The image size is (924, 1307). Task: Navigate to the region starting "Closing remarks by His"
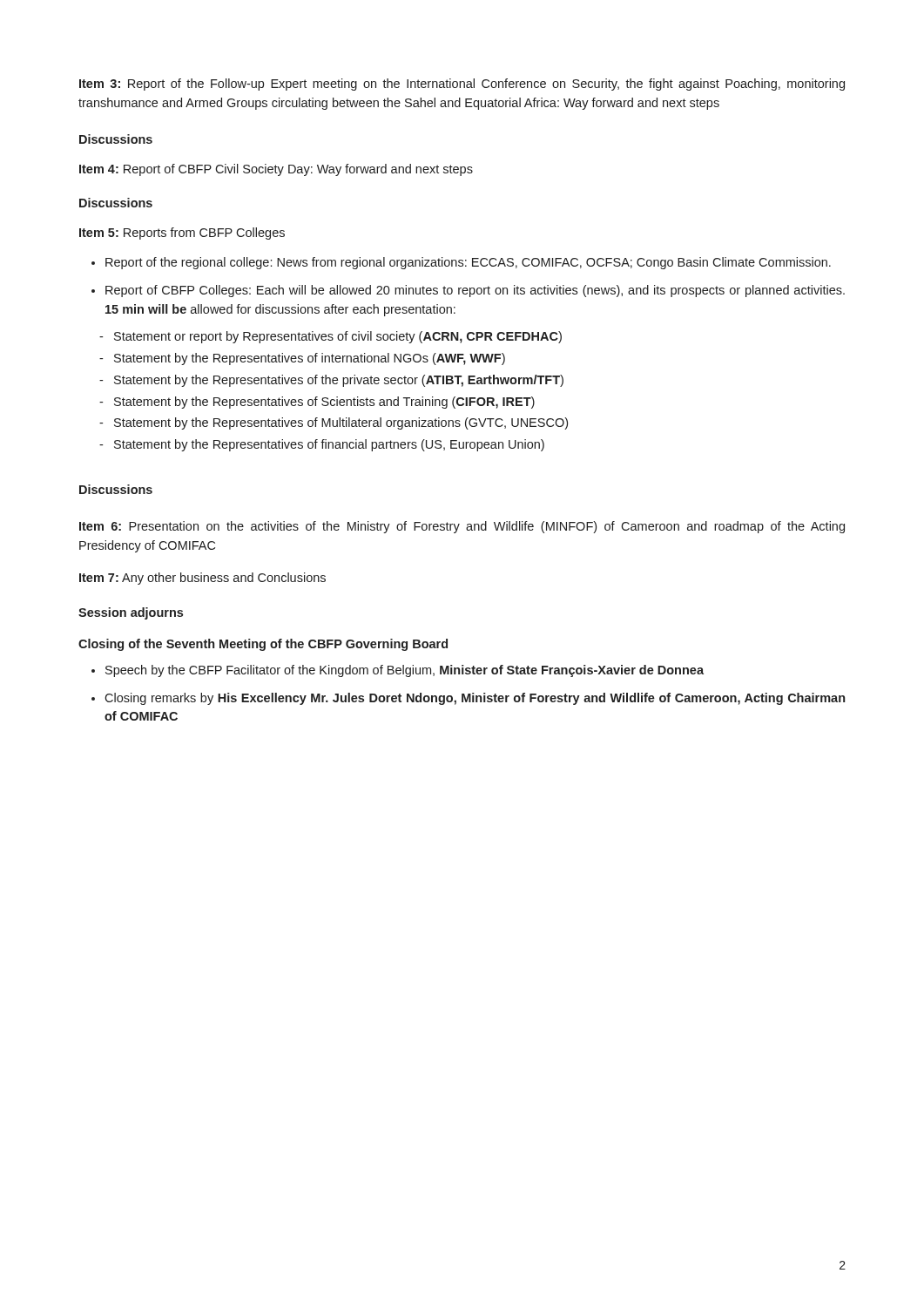pyautogui.click(x=475, y=707)
